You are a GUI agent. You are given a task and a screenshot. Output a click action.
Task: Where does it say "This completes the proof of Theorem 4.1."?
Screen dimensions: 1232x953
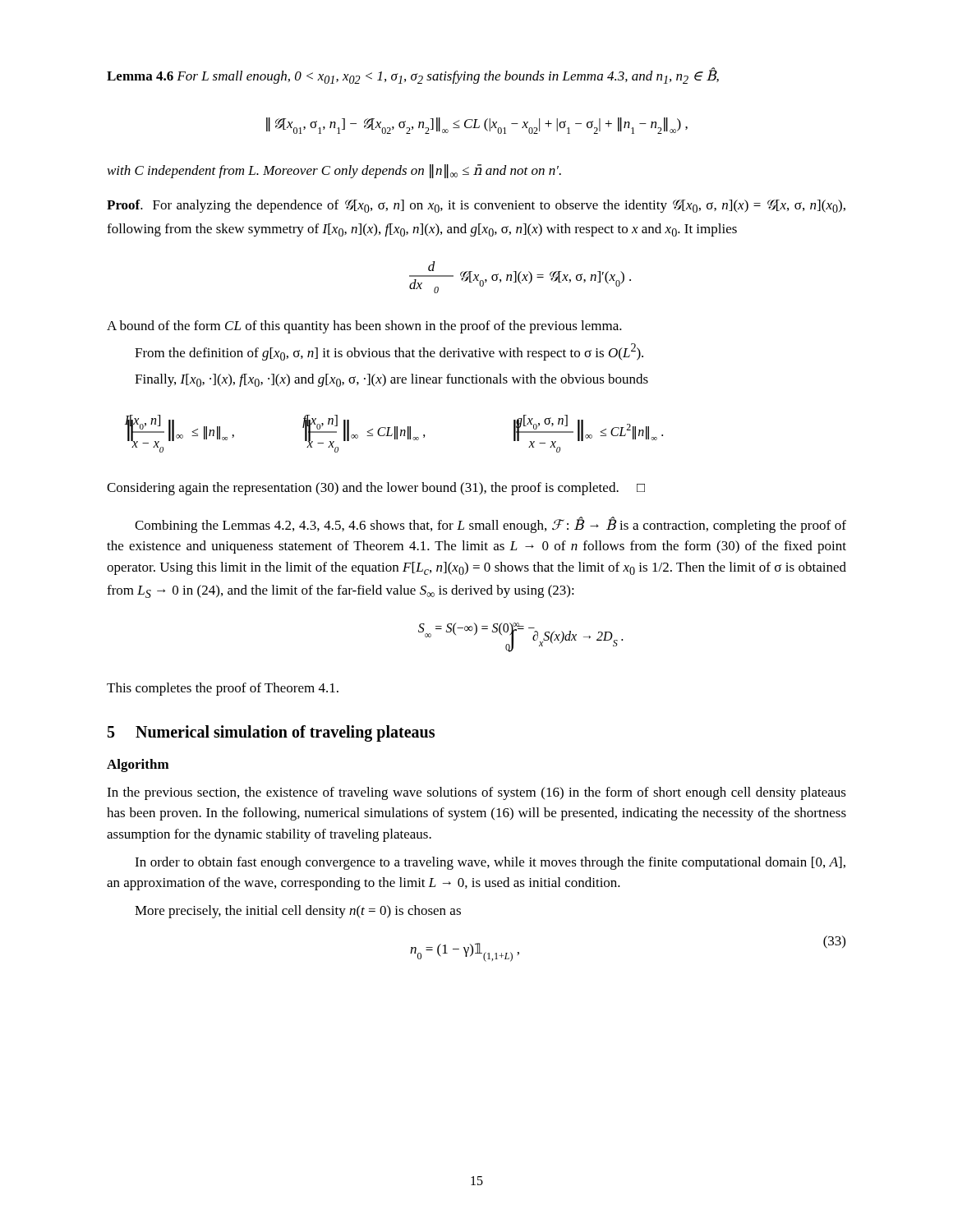coord(223,688)
